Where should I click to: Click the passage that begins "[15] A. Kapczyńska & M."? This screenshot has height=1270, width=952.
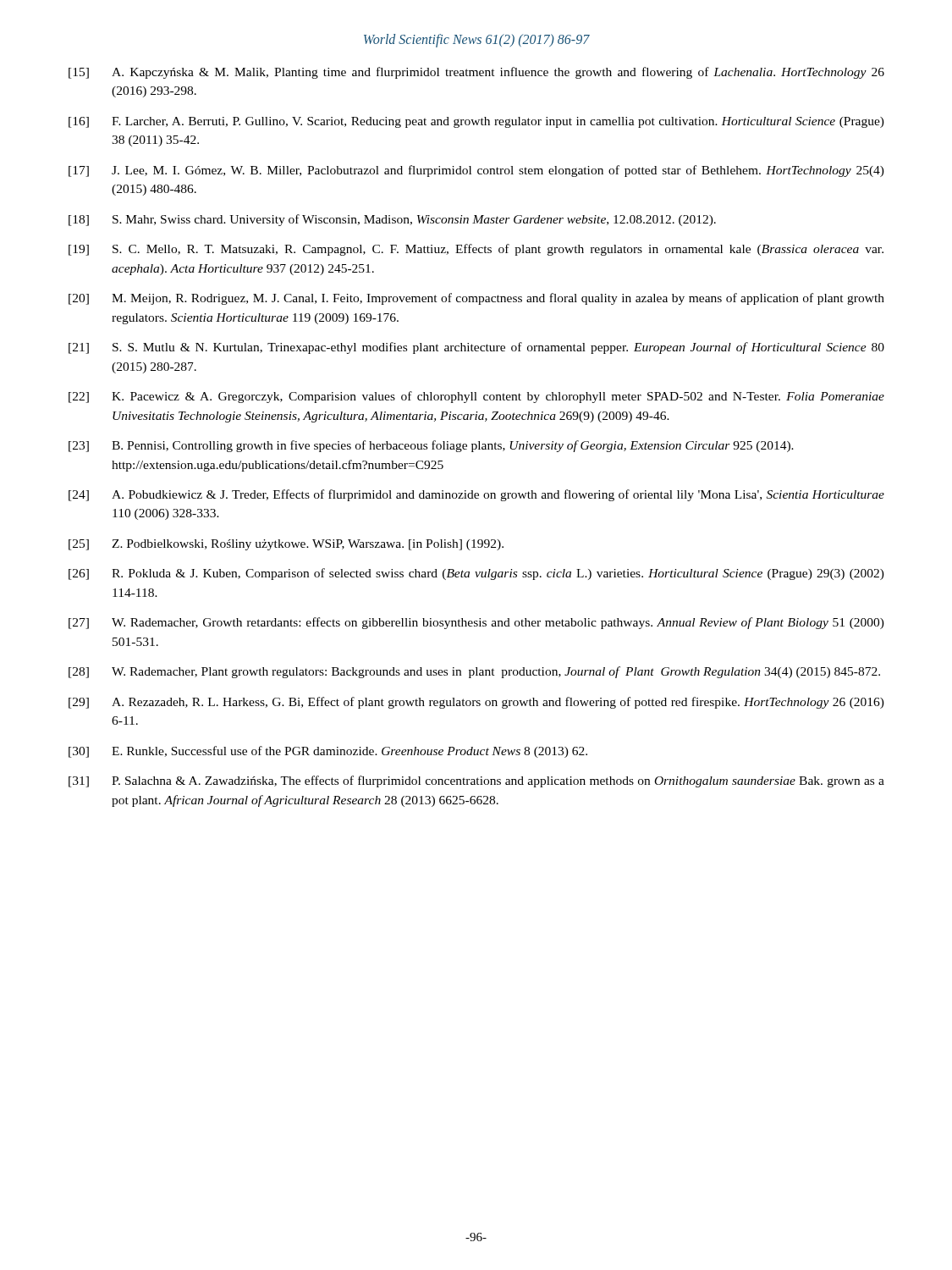476,82
